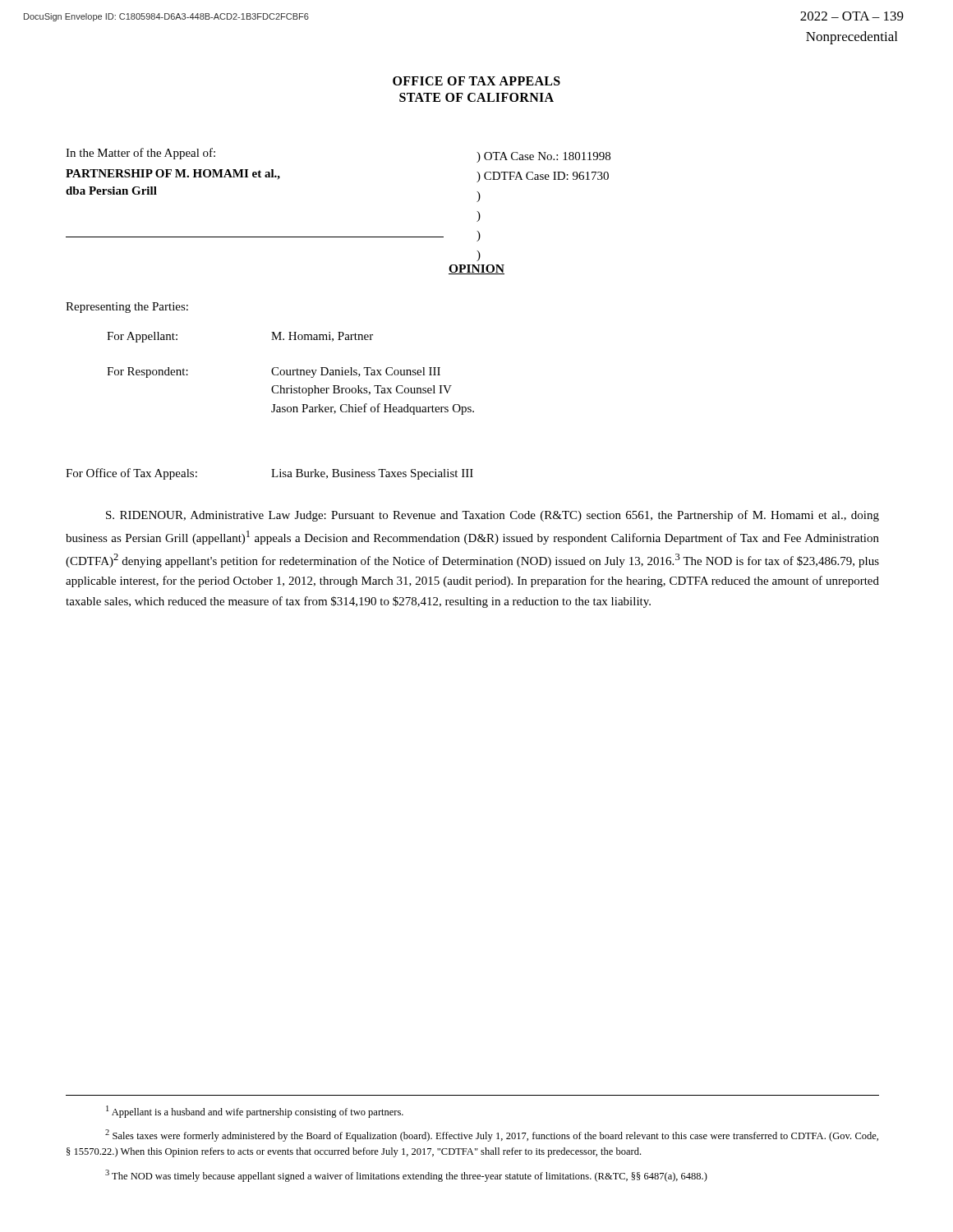Find the region starting "2 Sales taxes were formerly administered"

point(472,1143)
